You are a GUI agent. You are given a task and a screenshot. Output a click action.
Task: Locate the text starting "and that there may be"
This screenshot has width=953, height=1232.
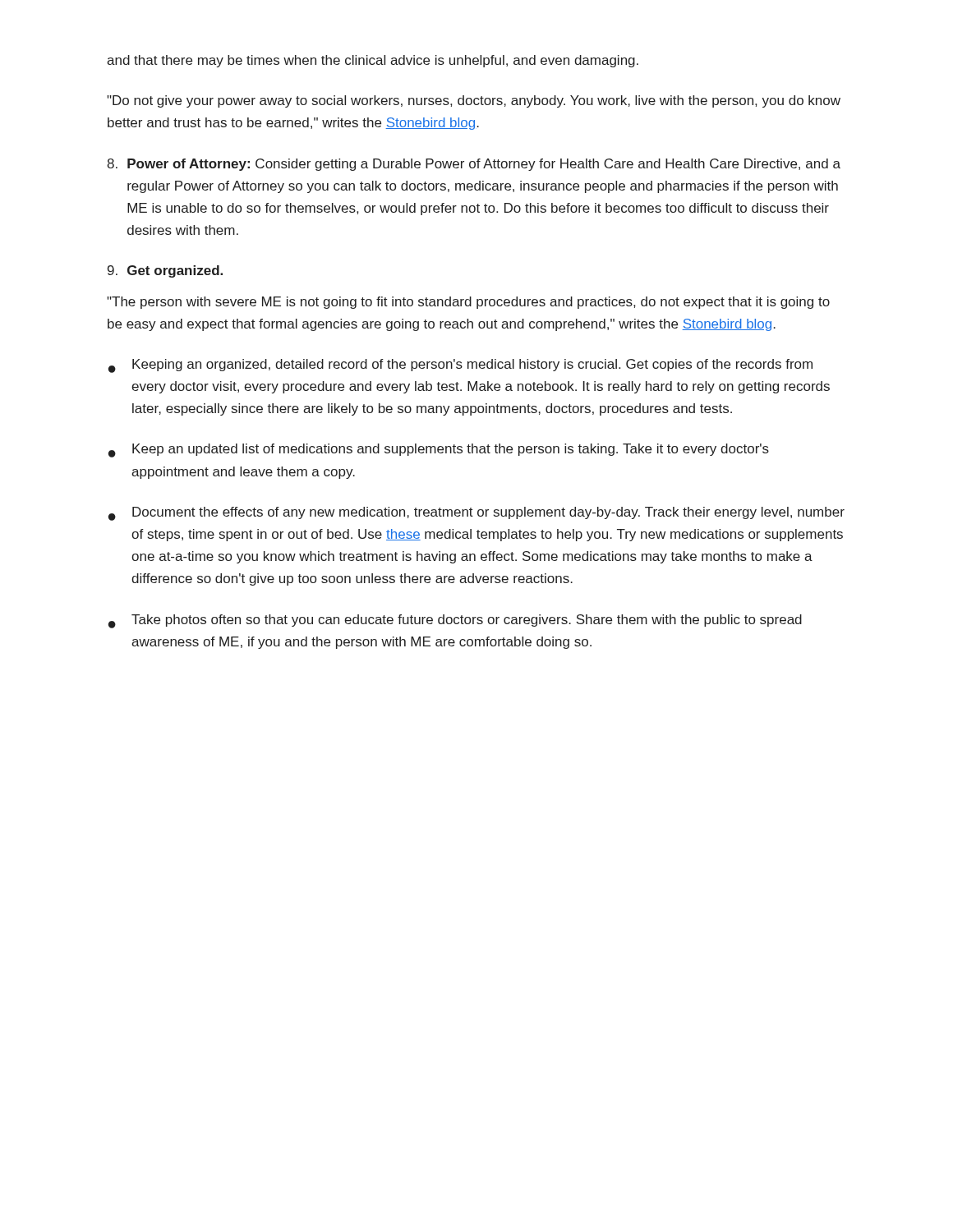373,60
